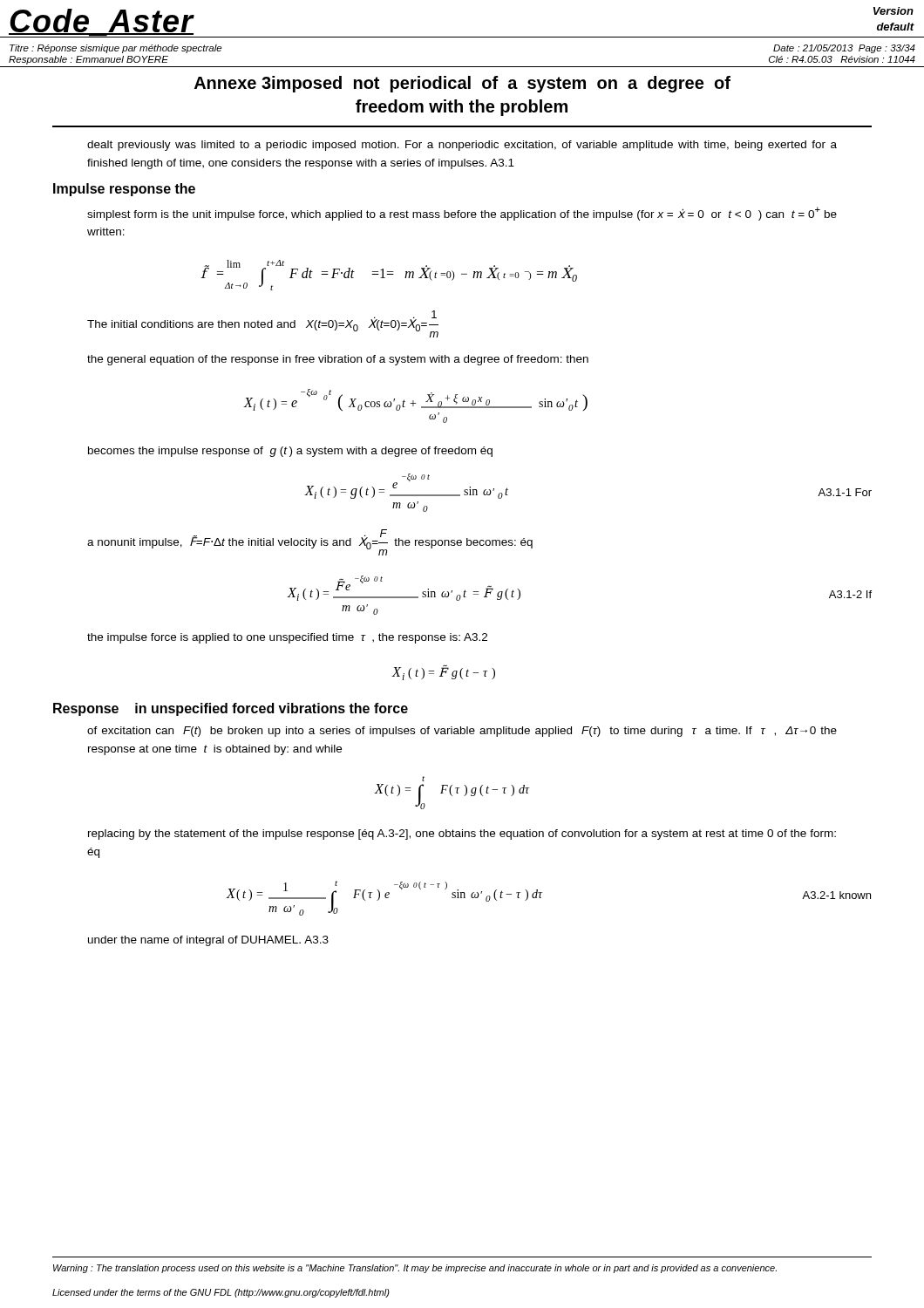This screenshot has height=1308, width=924.
Task: Where is the passage that starts "under the name of integral"?
Action: click(208, 939)
